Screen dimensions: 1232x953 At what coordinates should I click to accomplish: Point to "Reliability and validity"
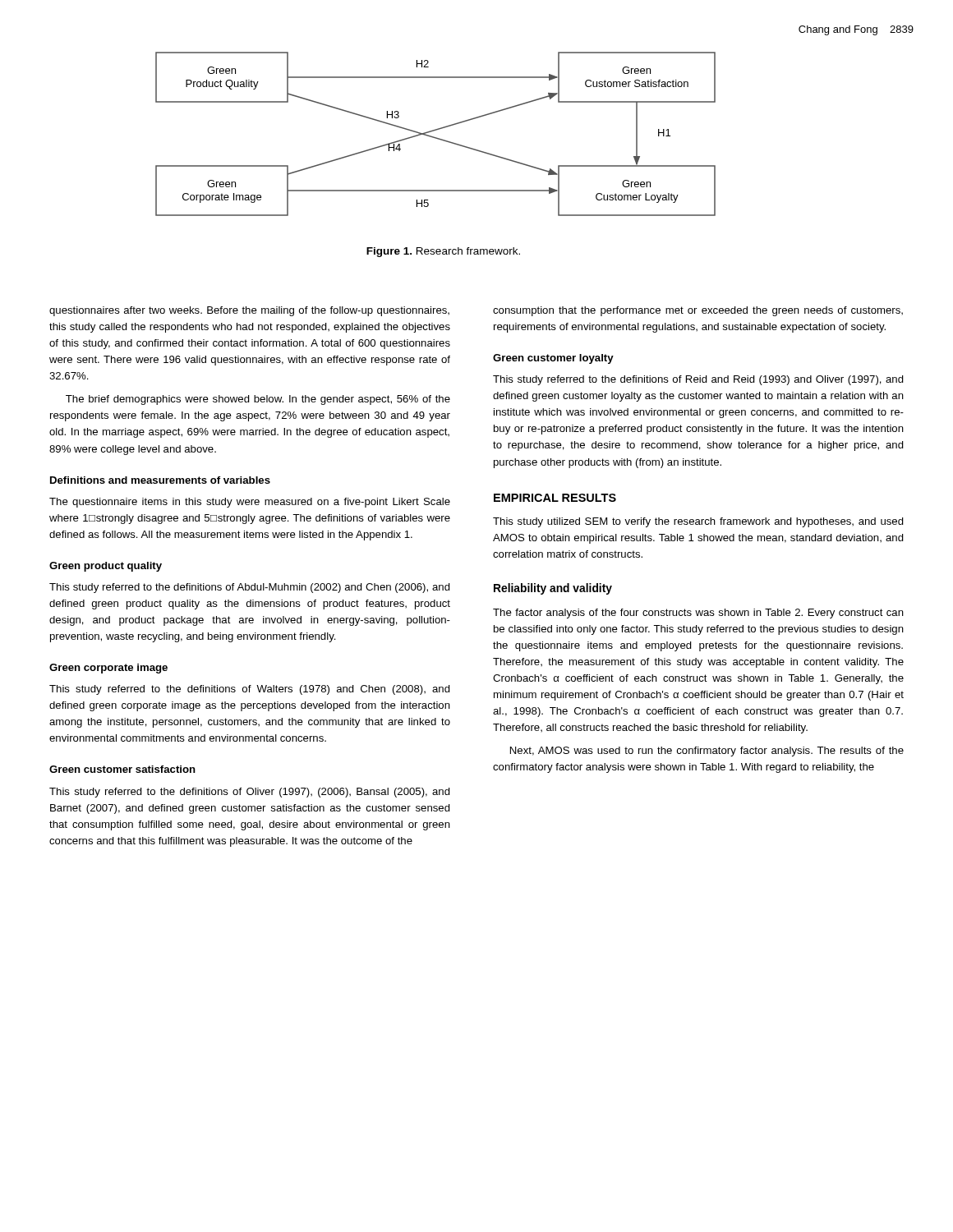(552, 588)
